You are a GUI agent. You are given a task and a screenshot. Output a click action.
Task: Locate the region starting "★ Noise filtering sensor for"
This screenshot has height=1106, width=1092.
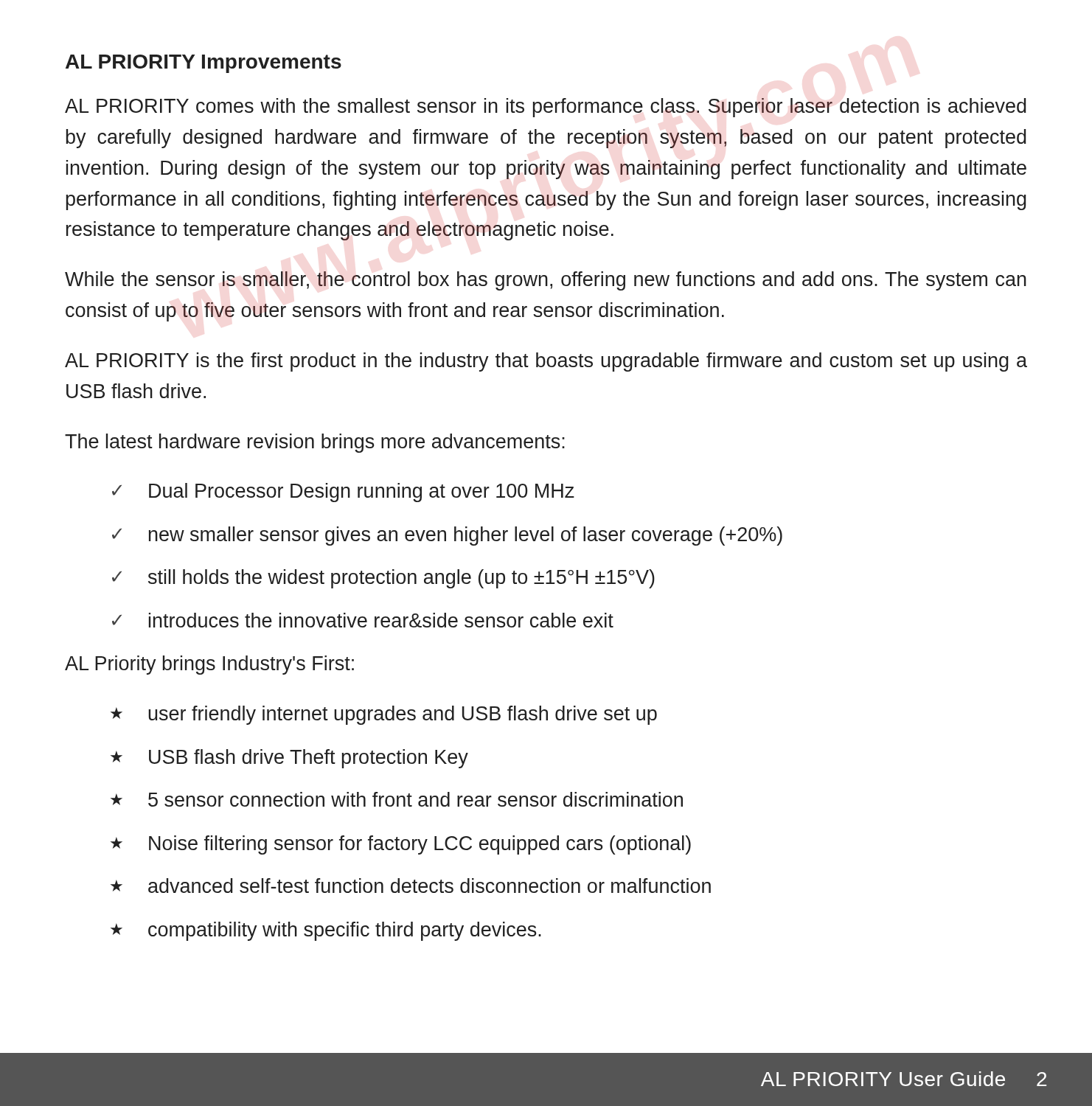(x=400, y=844)
